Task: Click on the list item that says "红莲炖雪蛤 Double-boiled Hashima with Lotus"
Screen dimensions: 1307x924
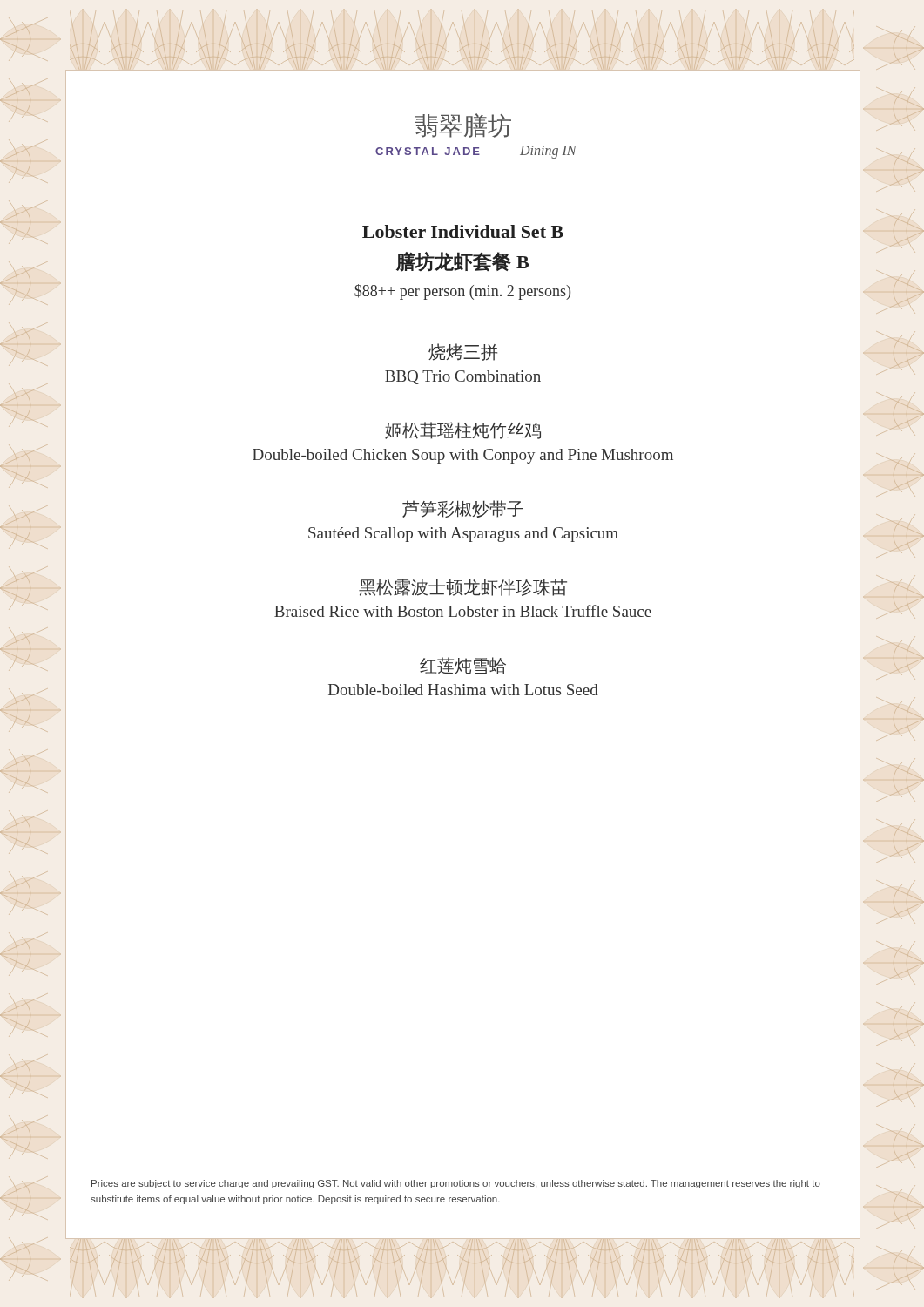Action: point(463,677)
